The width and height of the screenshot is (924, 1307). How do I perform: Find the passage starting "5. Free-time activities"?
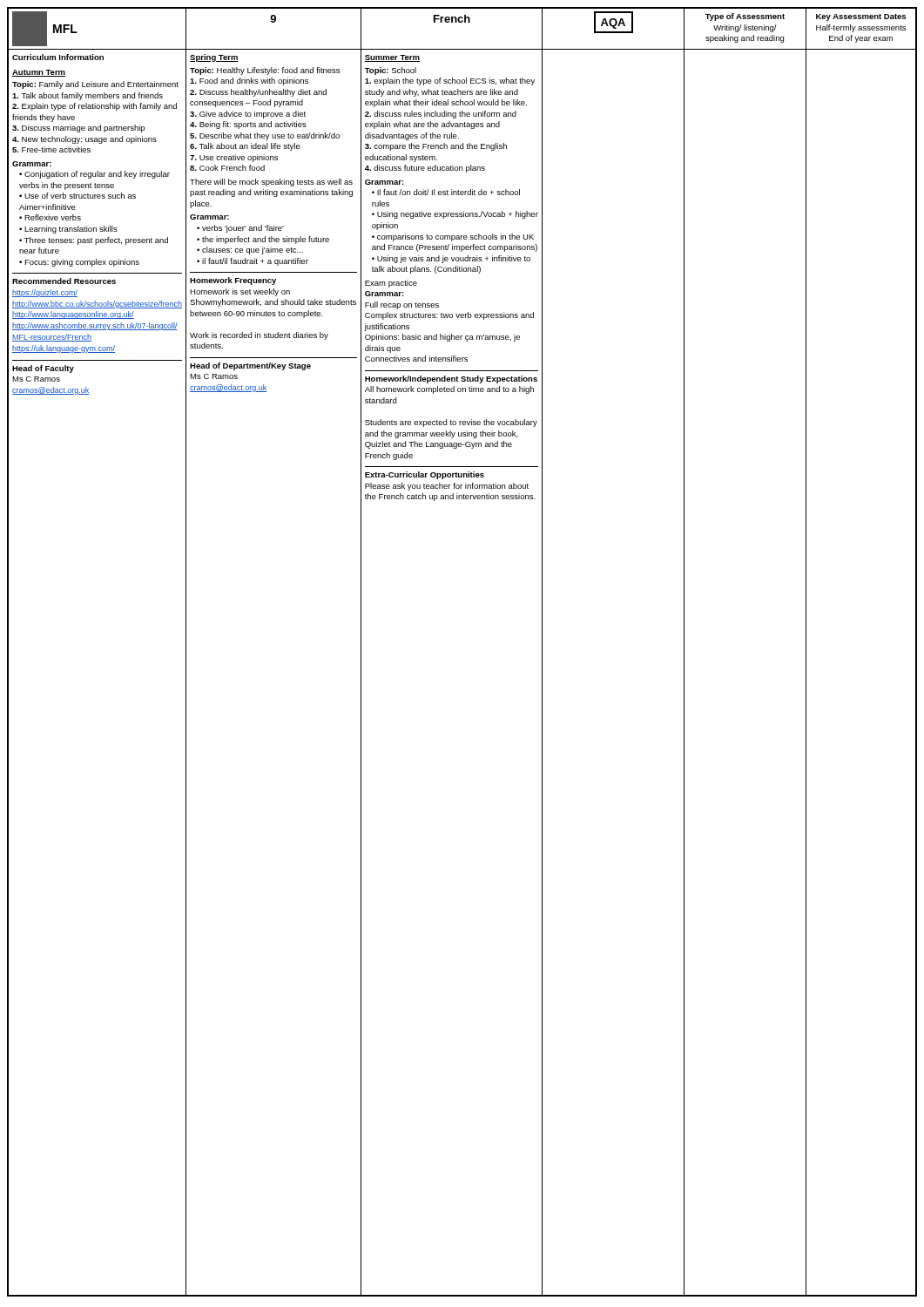click(52, 150)
